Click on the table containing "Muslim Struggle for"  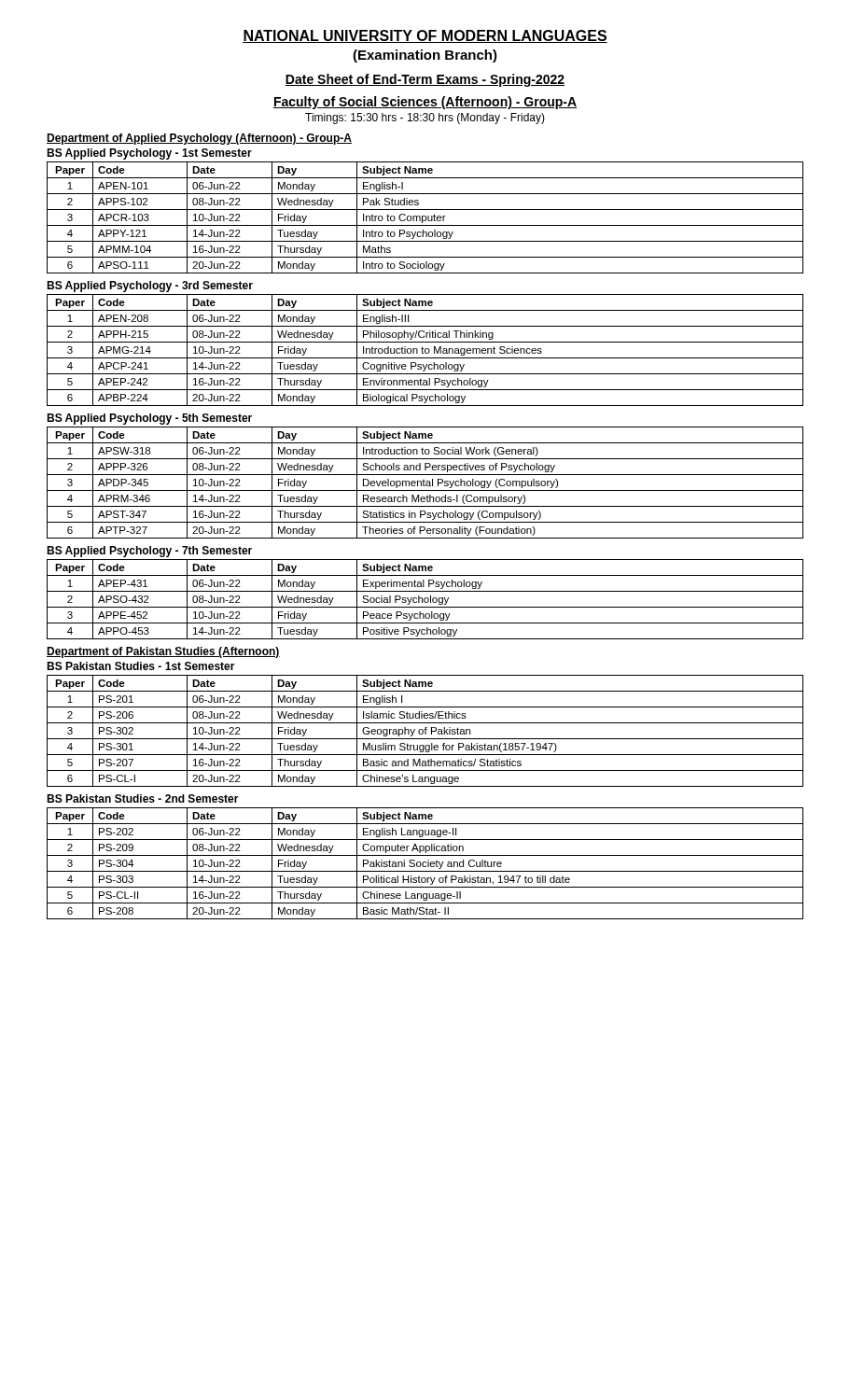425,731
